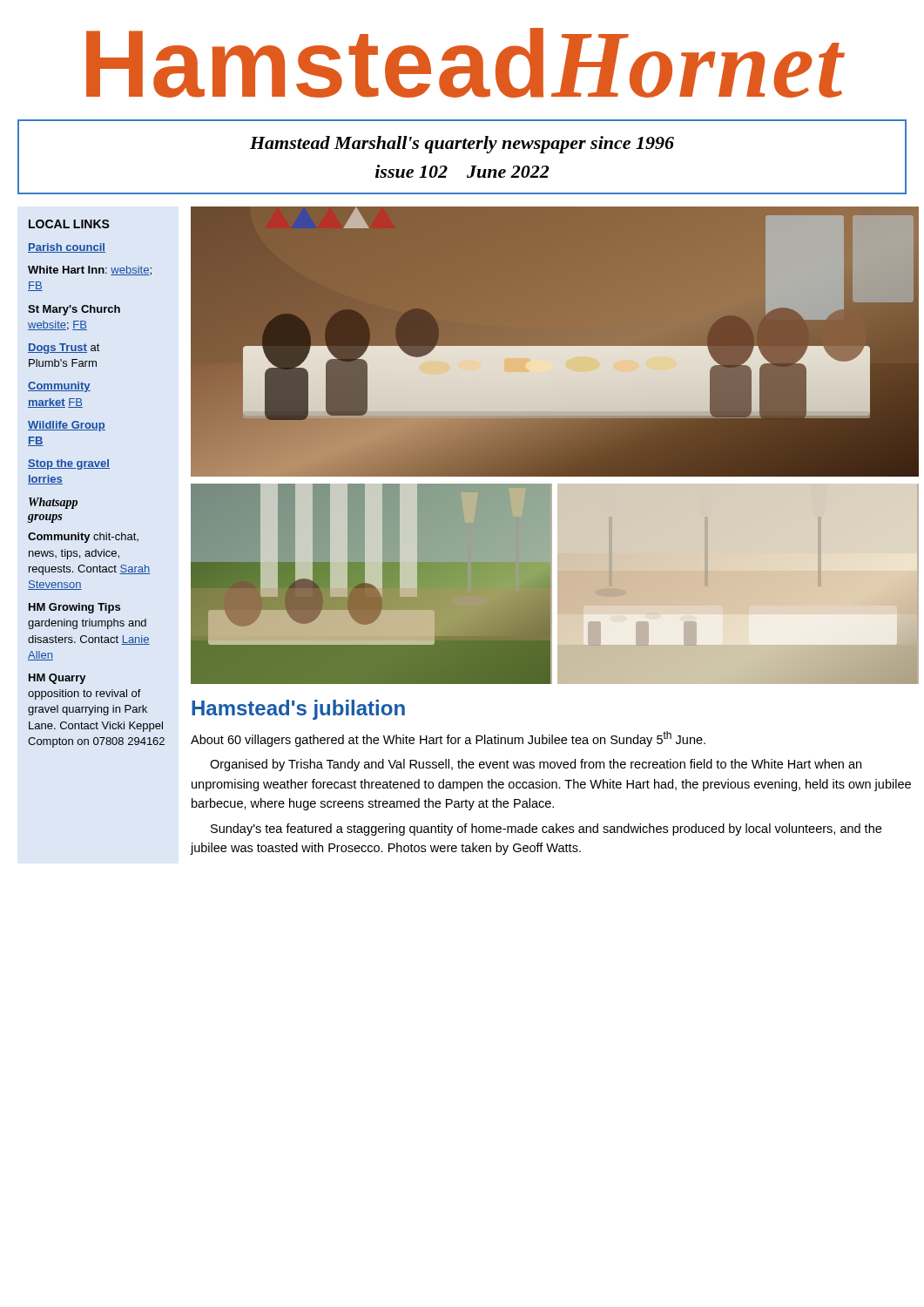924x1307 pixels.
Task: Locate the block starting "Stop the gravellorries"
Action: click(69, 471)
